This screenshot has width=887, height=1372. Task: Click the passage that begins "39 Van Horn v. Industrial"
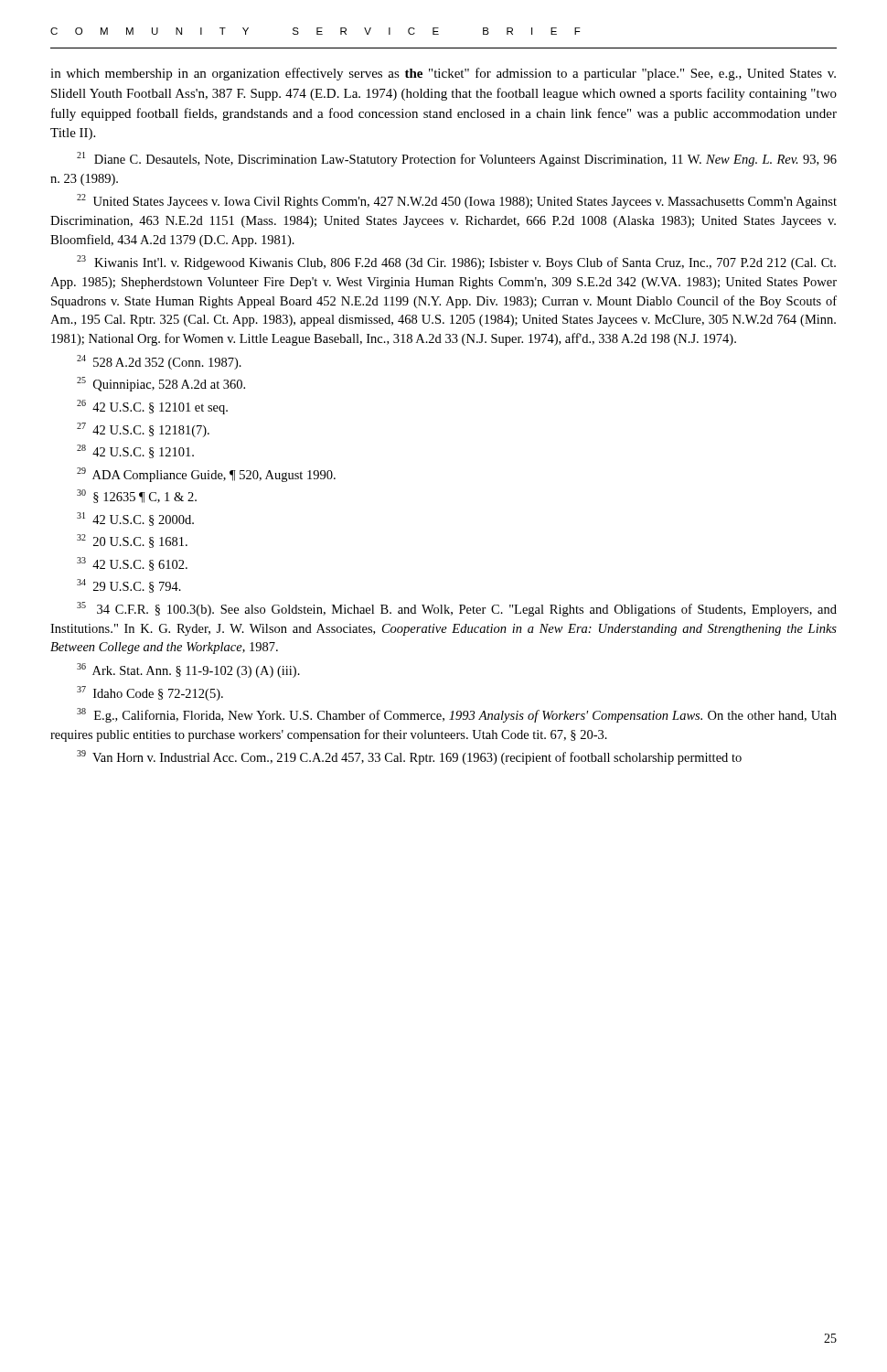click(409, 757)
